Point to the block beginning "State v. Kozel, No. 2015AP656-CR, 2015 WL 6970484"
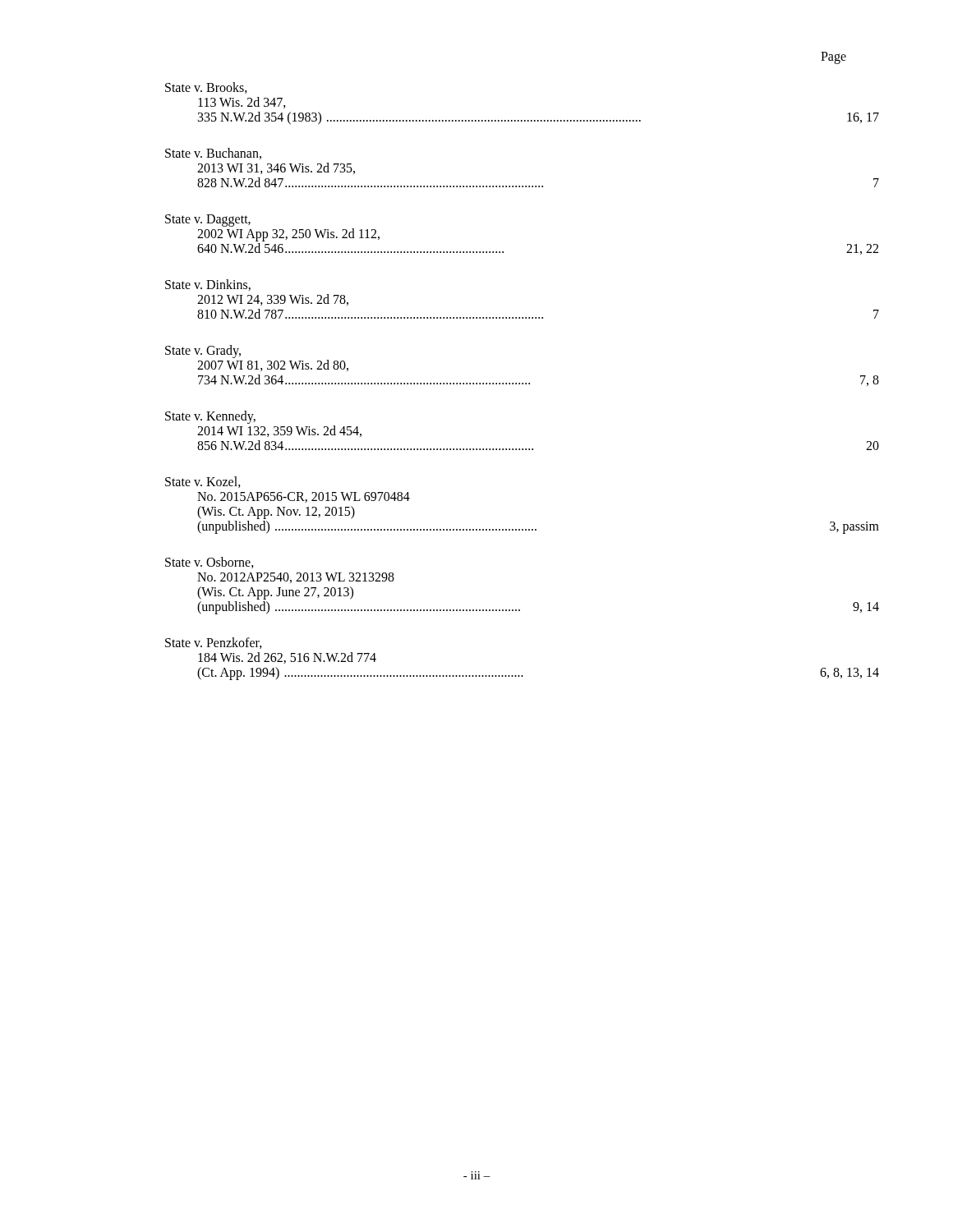 click(203, 482)
